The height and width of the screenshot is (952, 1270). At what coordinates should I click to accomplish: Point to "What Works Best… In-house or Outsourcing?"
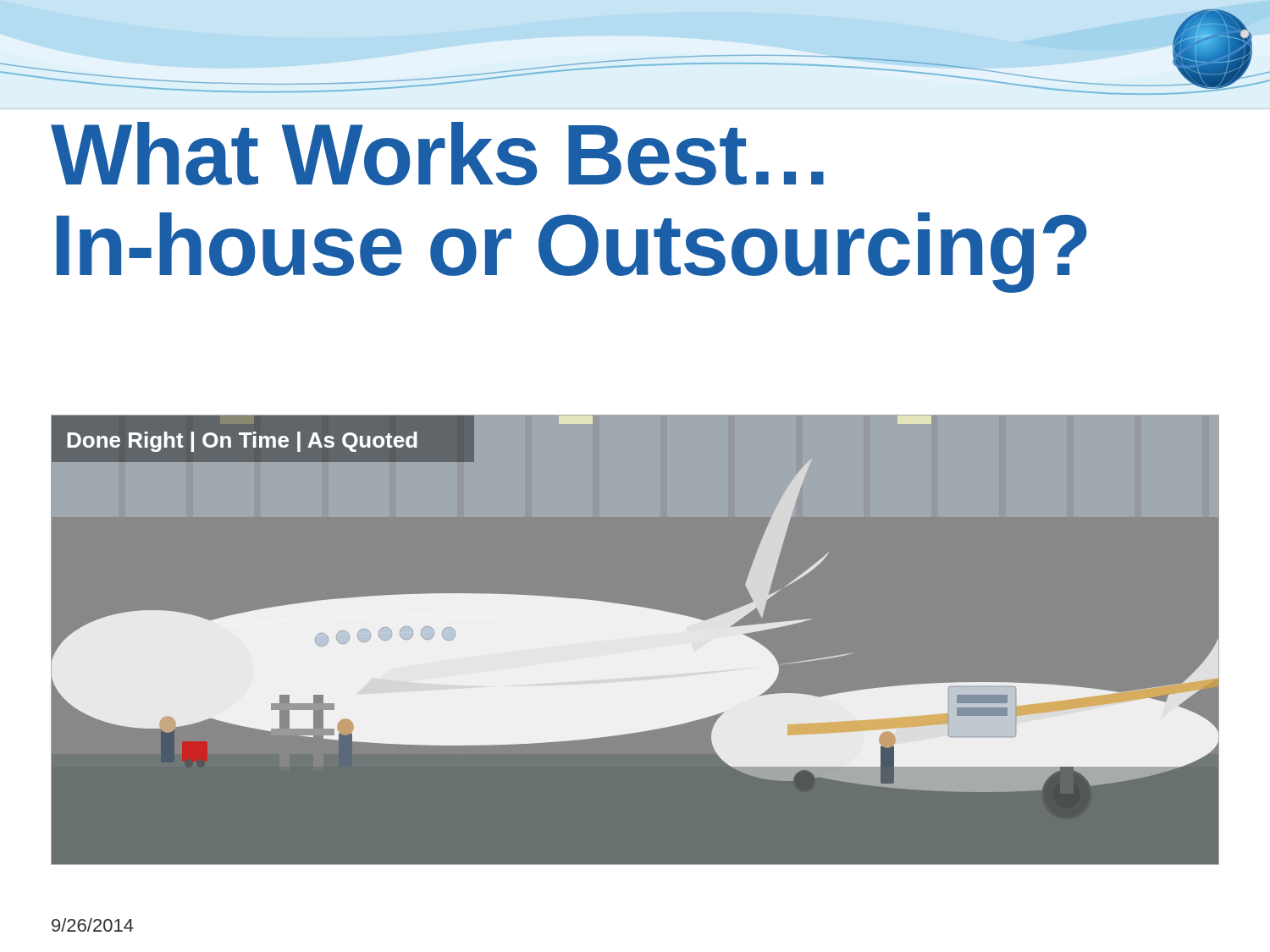[x=635, y=201]
